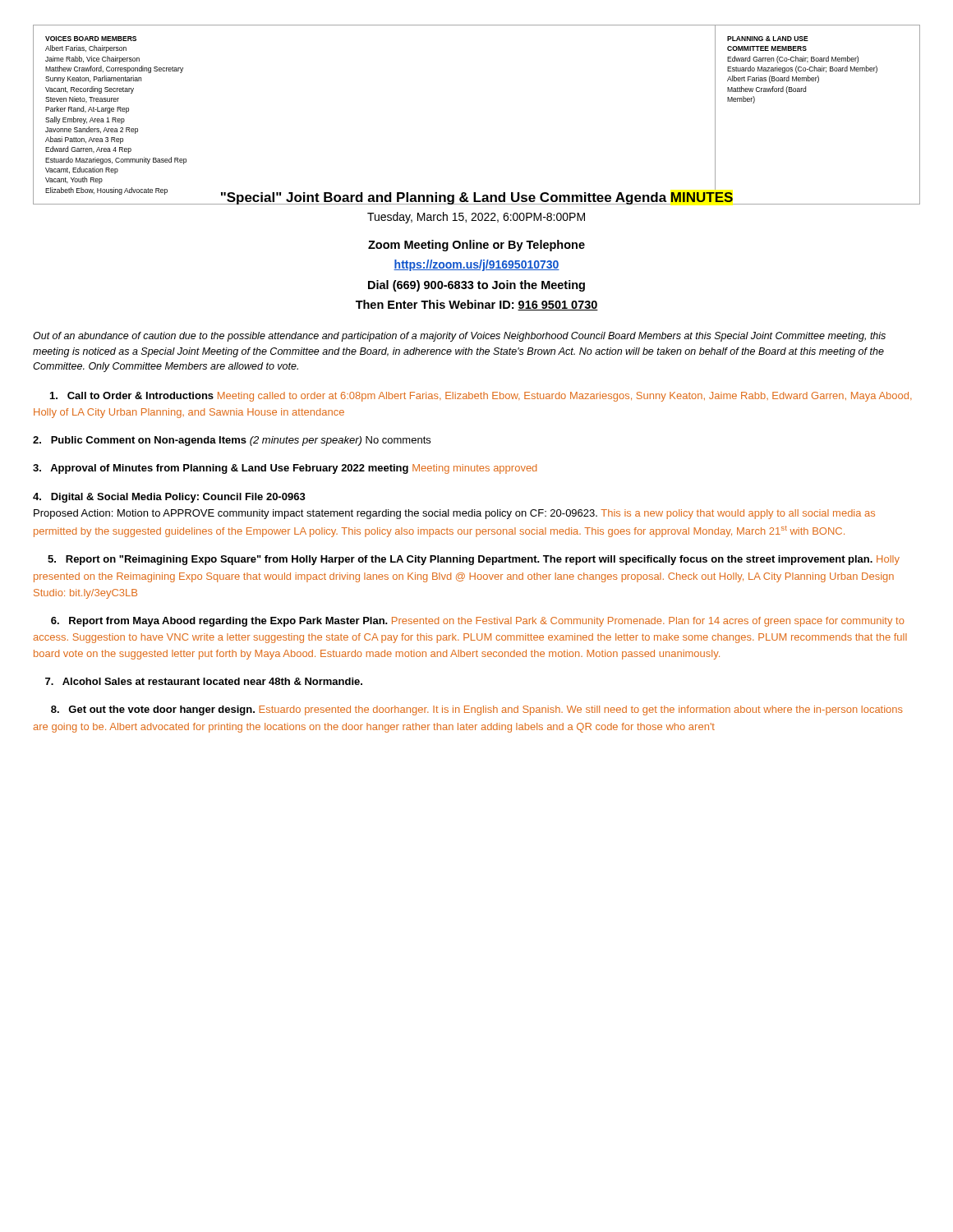Find the block on this page that starts "5. Report on "Reimagining"
Image resolution: width=953 pixels, height=1232 pixels.
[466, 576]
